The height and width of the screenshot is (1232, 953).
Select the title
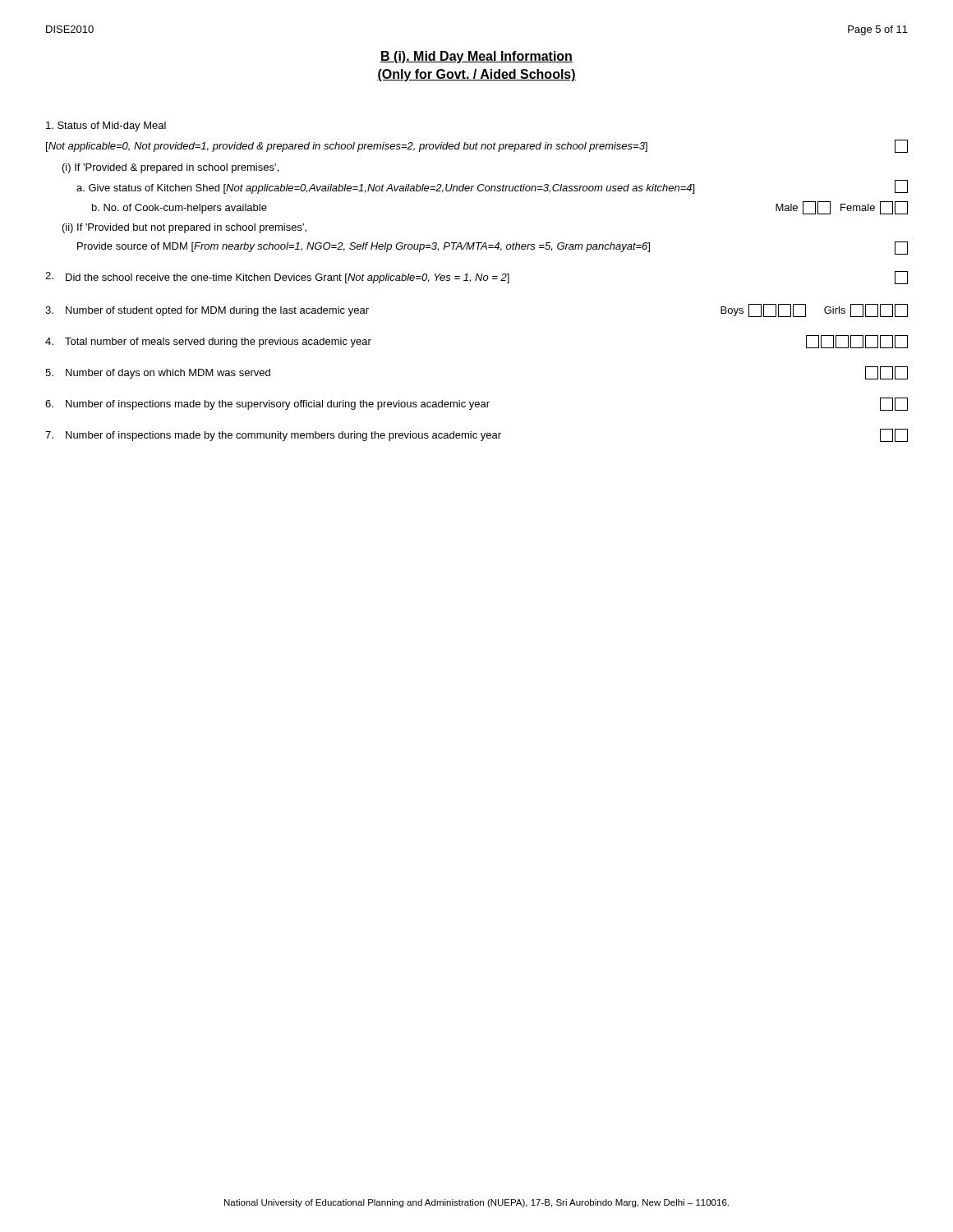click(x=476, y=66)
